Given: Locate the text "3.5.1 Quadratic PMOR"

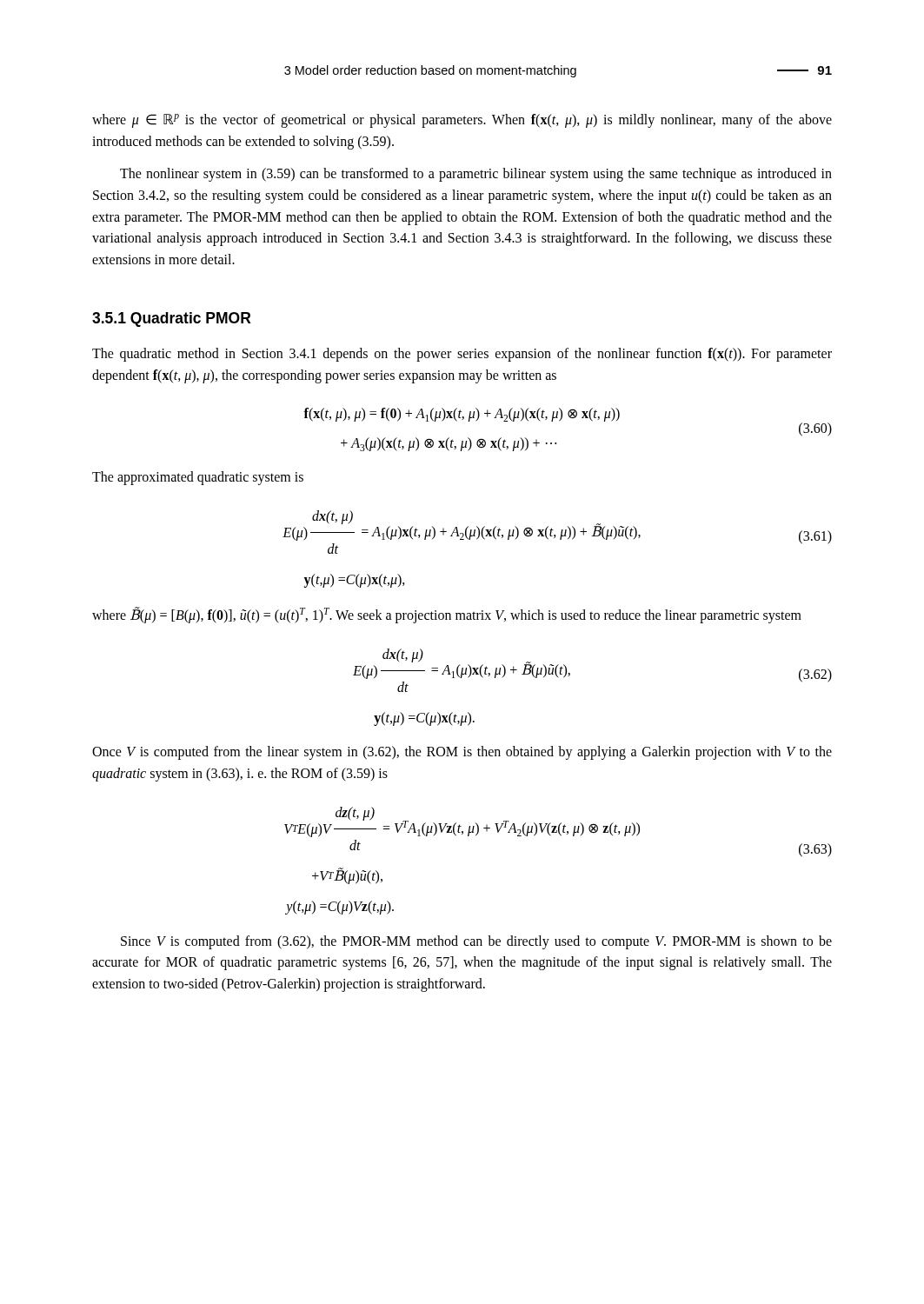Looking at the screenshot, I should point(172,318).
